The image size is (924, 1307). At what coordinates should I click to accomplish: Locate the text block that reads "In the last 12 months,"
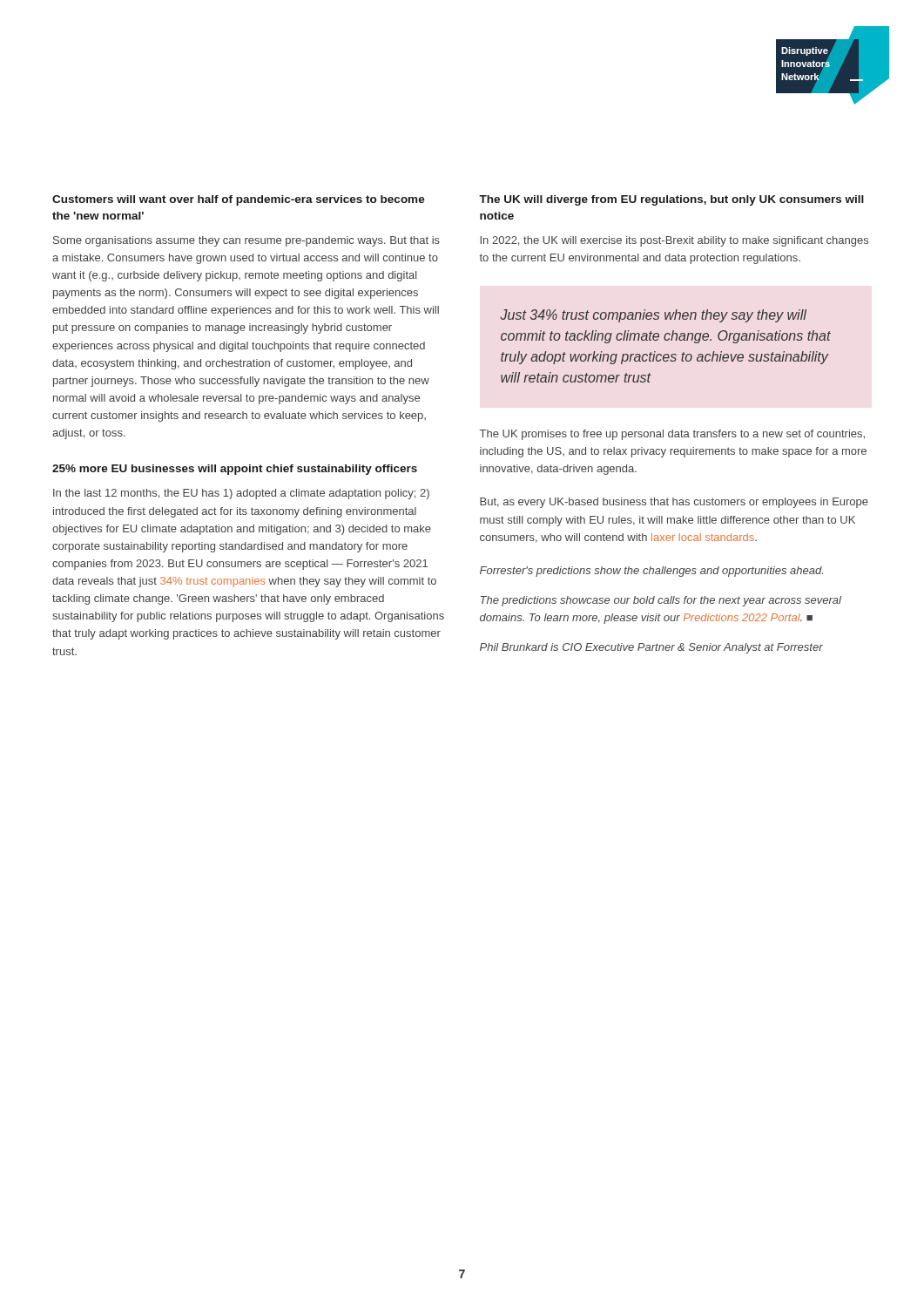(248, 572)
